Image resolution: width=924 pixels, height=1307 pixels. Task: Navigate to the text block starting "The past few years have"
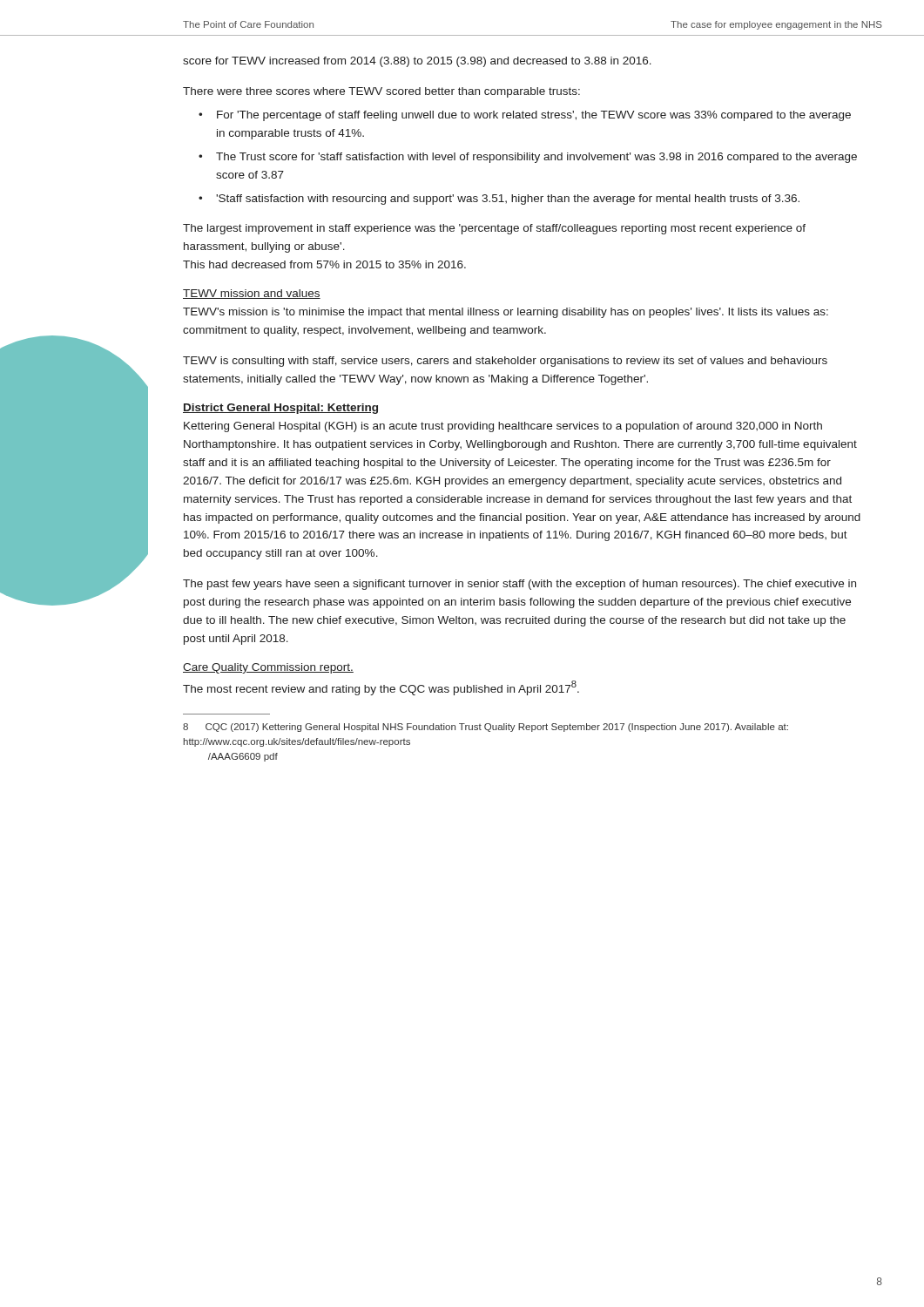click(x=520, y=611)
